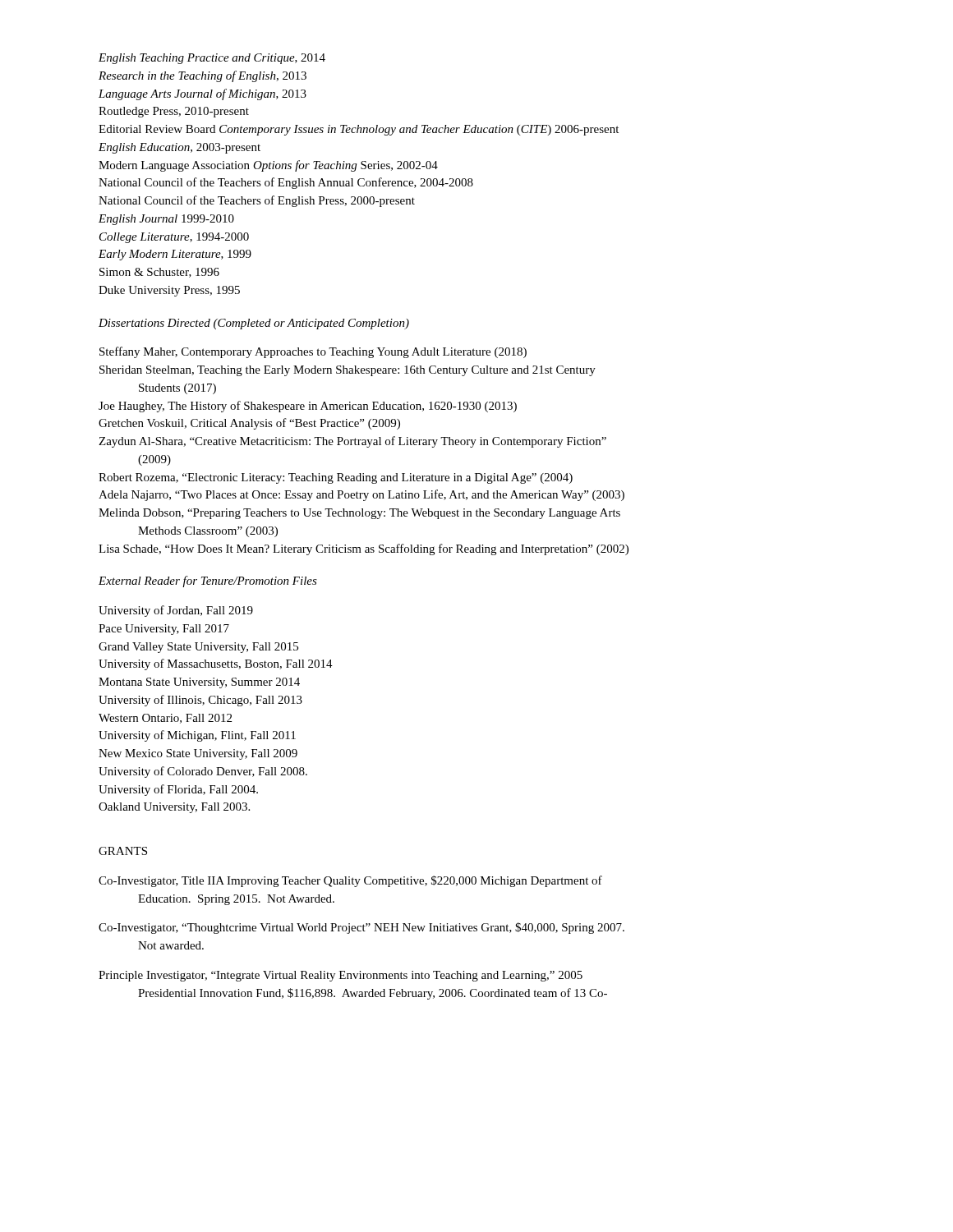Image resolution: width=953 pixels, height=1232 pixels.
Task: Where does it say "External Reader for Tenure/Promotion Files"?
Action: tap(208, 581)
